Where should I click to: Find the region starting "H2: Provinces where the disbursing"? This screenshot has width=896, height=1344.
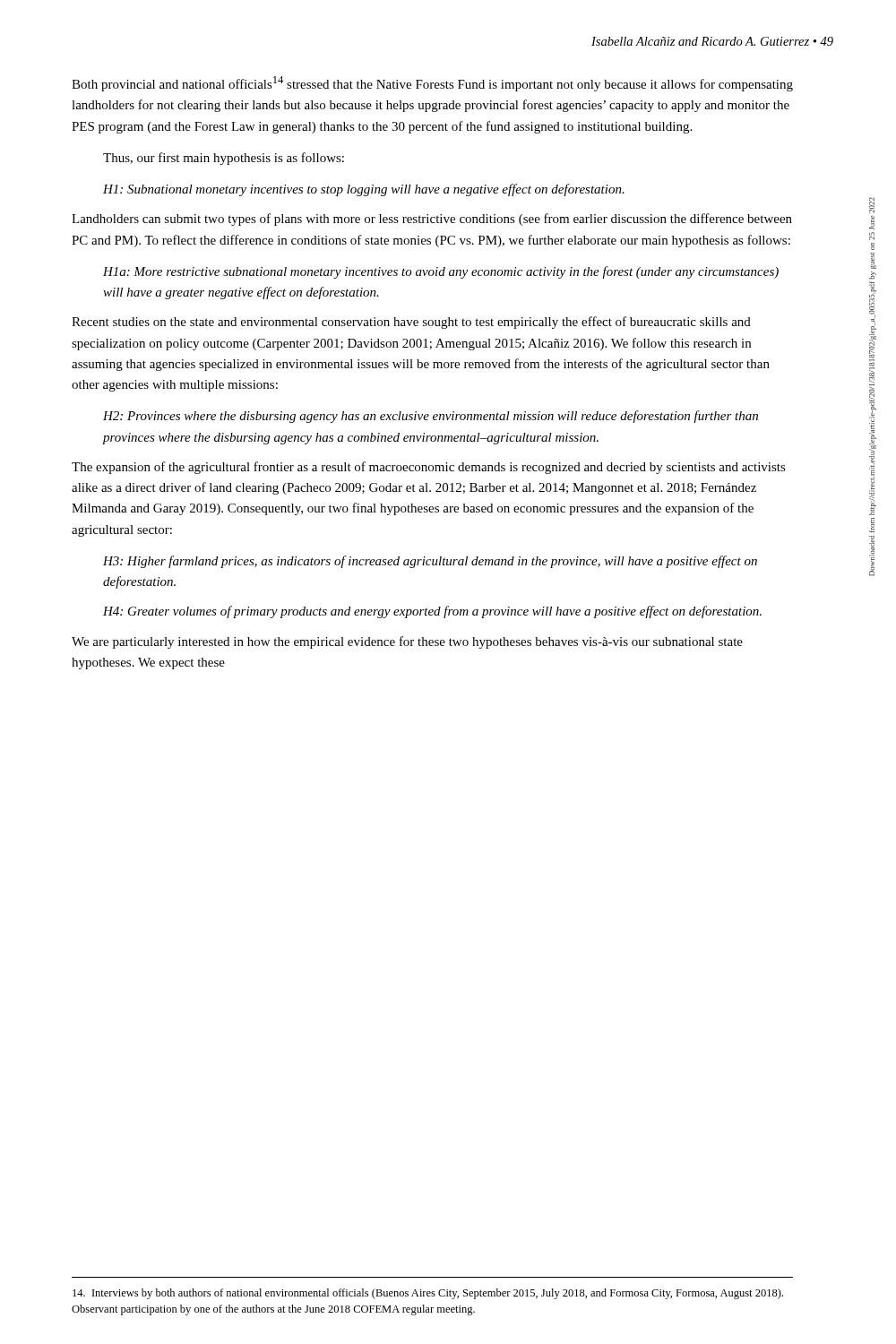(431, 426)
